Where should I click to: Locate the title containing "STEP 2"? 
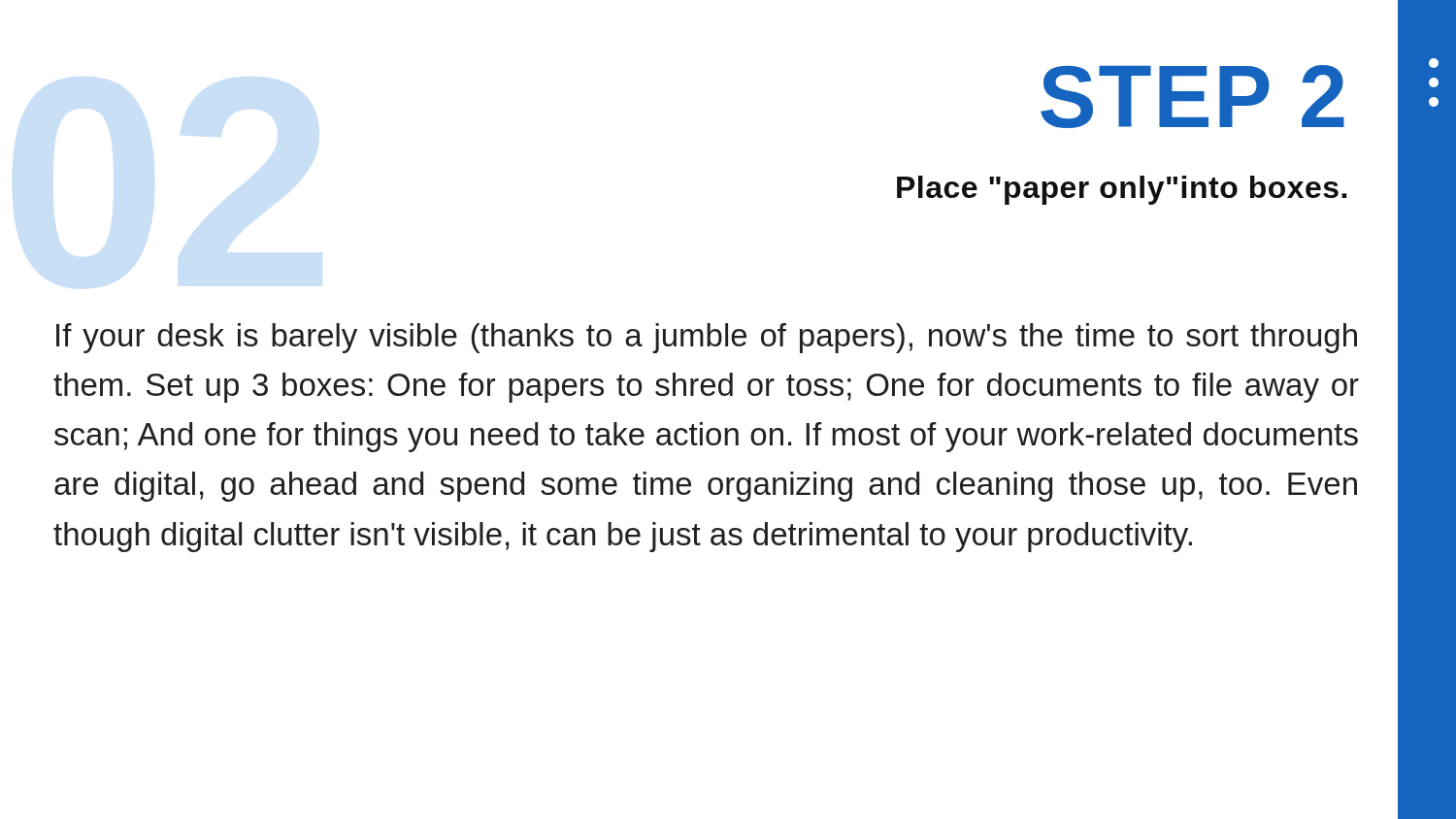pos(1194,97)
